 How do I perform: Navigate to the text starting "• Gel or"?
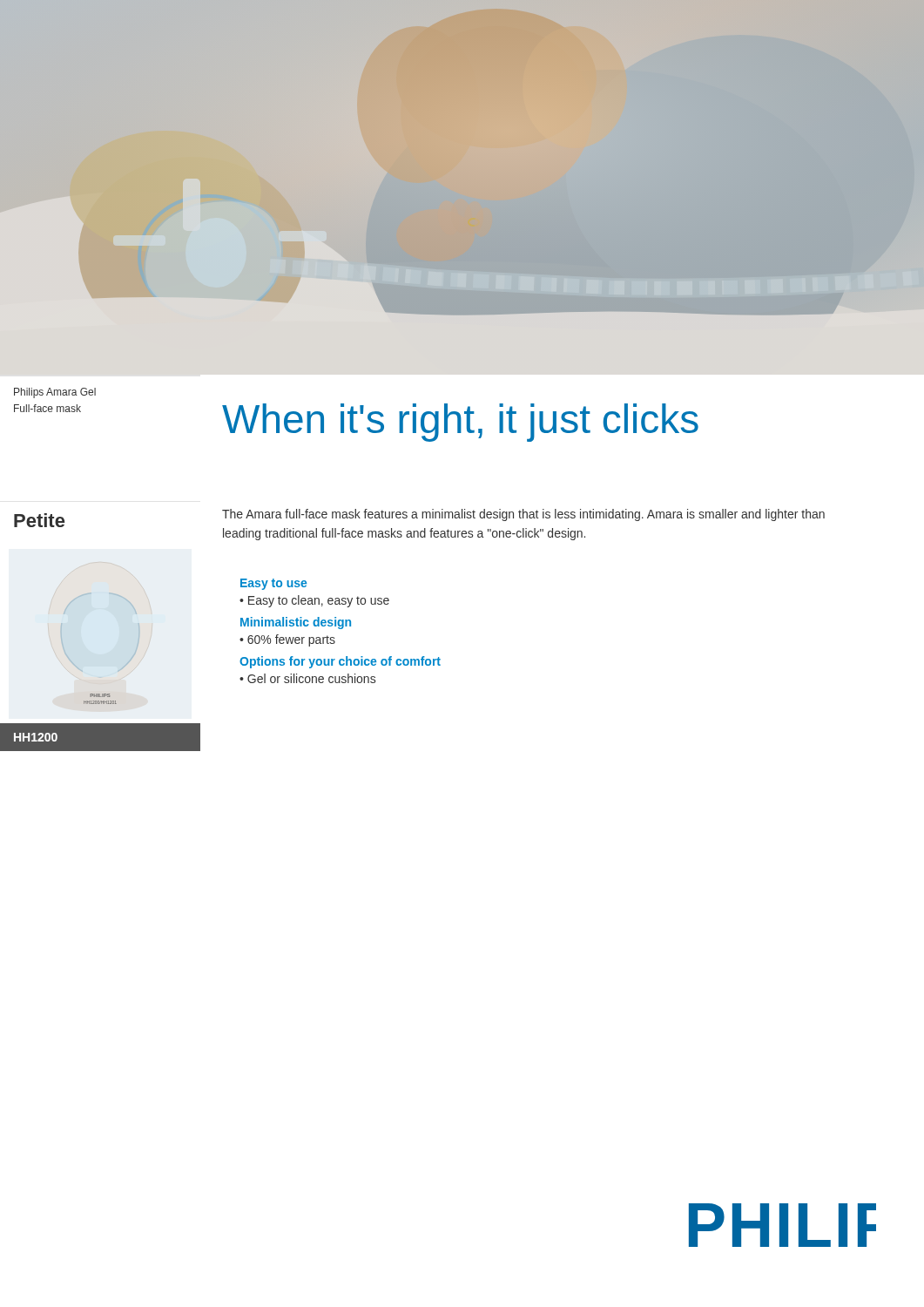pos(308,679)
